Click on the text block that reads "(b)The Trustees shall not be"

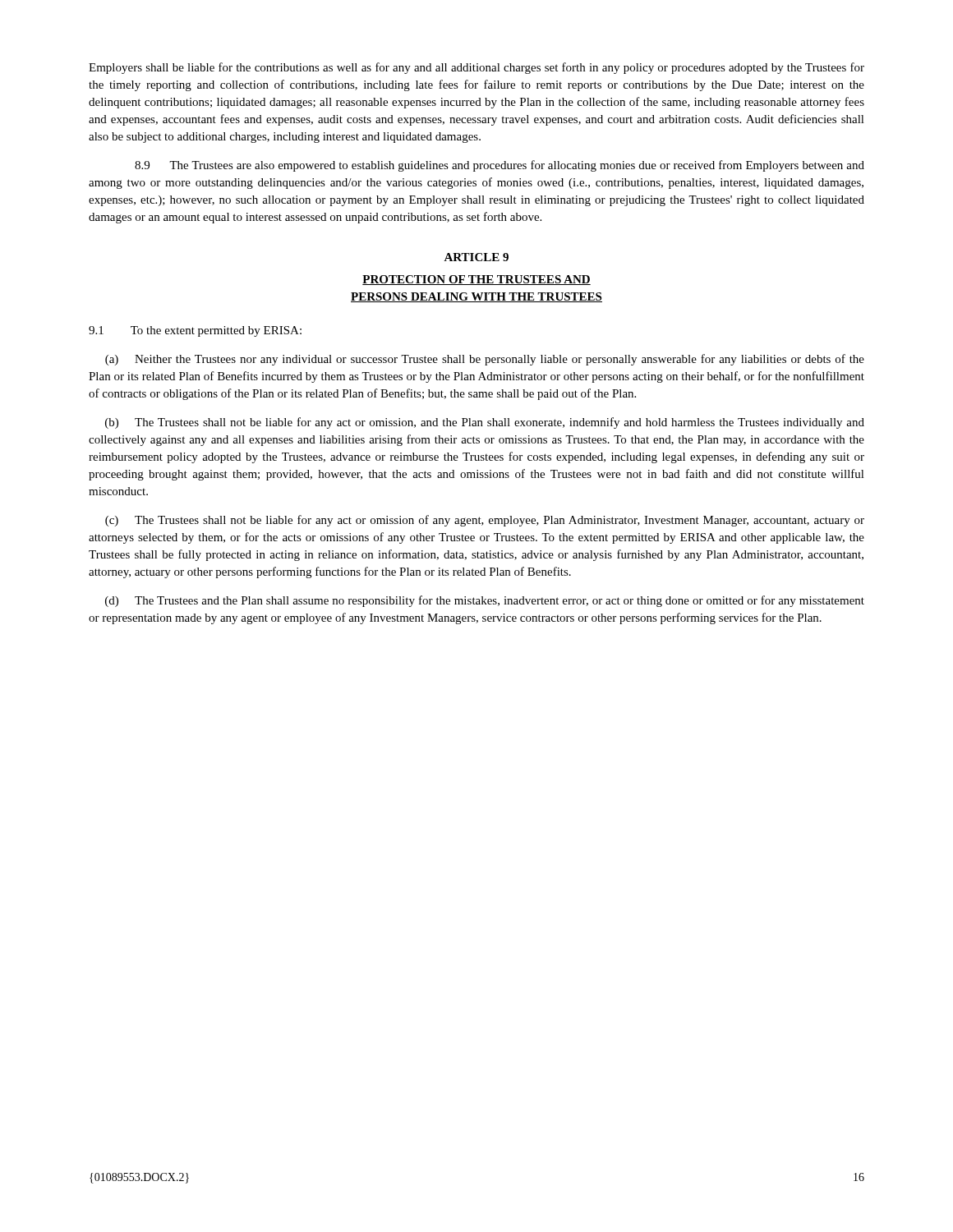pos(476,456)
